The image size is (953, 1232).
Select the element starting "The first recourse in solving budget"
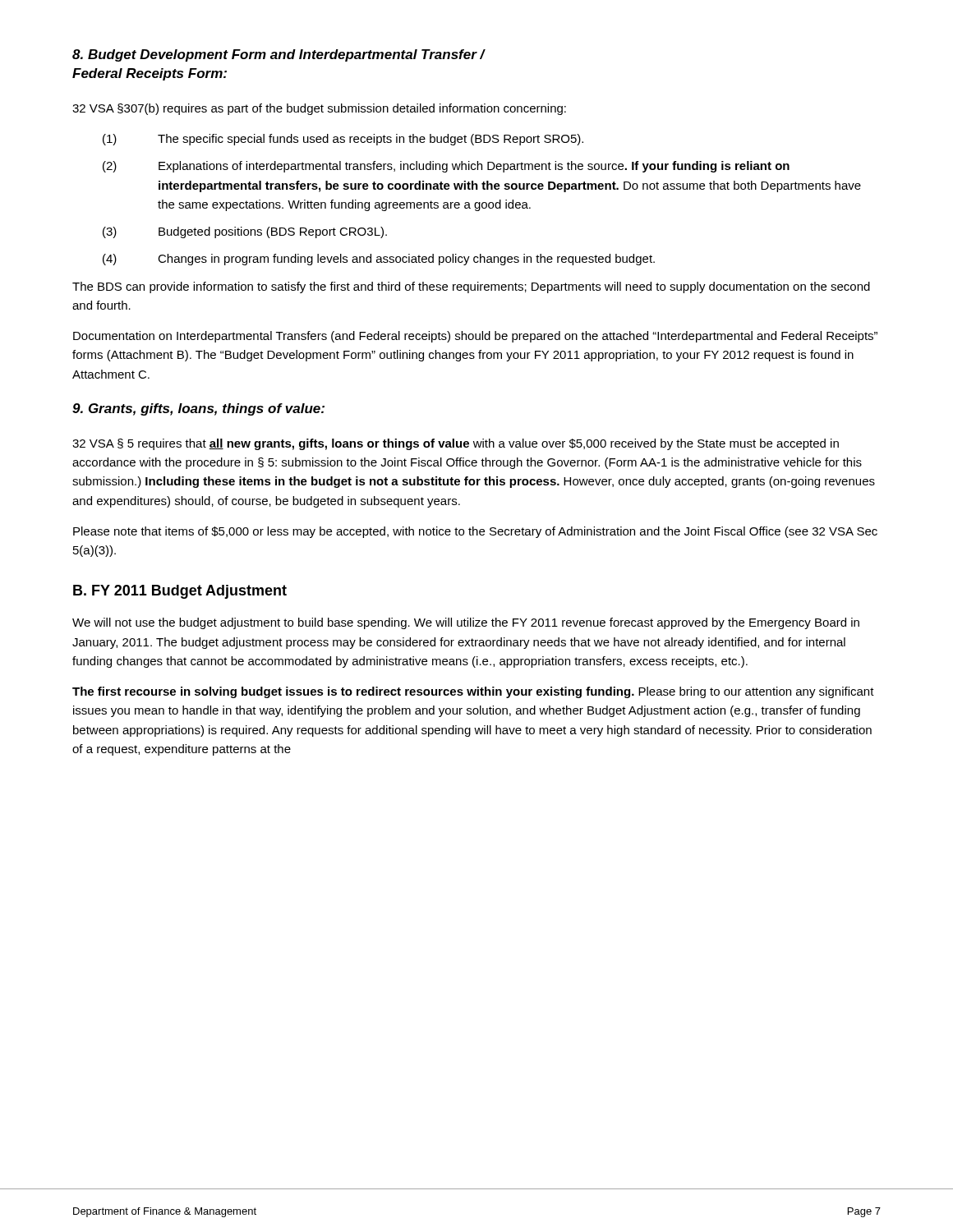click(x=473, y=720)
